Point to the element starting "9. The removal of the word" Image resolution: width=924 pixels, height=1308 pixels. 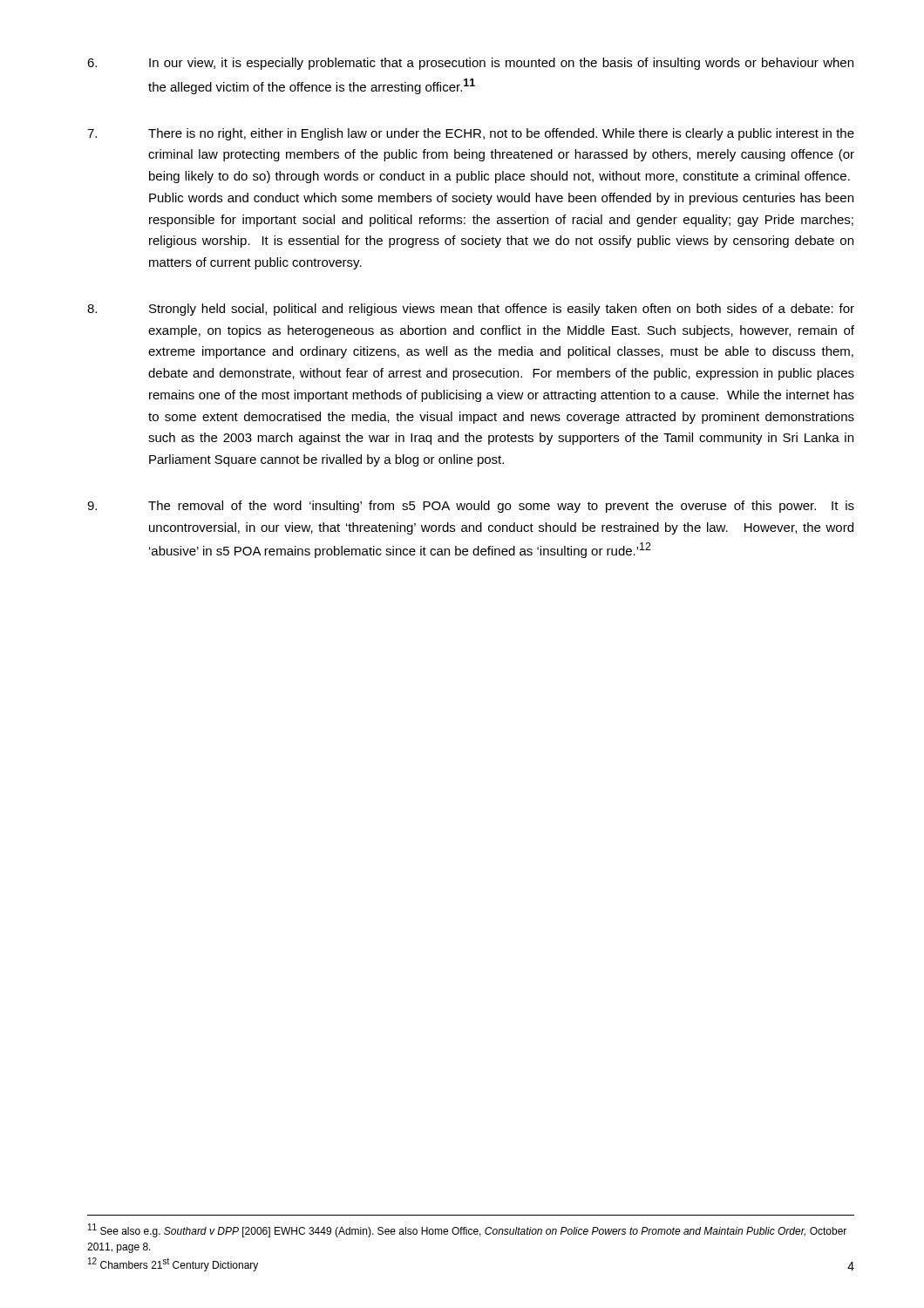pyautogui.click(x=471, y=529)
